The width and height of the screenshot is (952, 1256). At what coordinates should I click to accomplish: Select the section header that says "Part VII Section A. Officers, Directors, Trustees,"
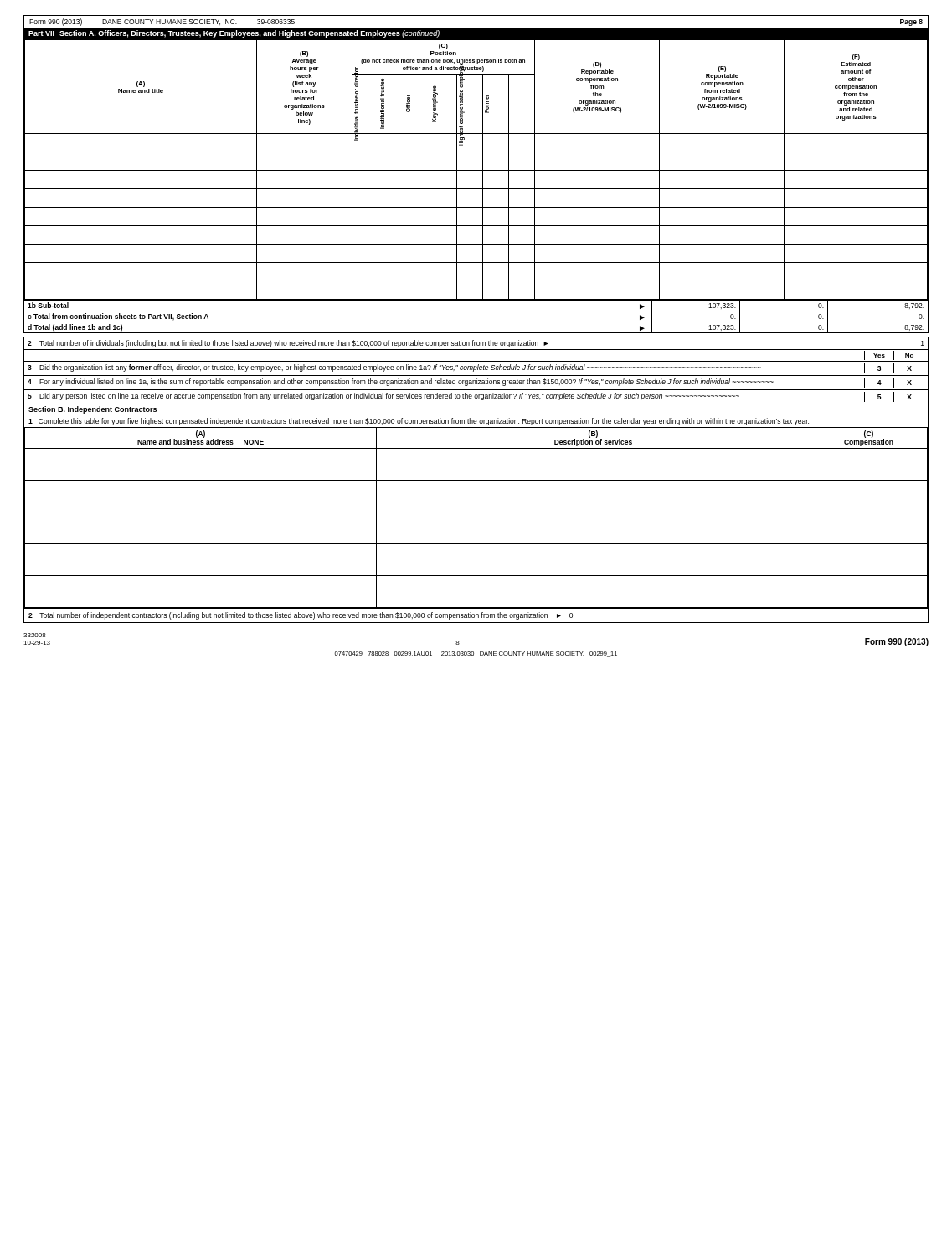(234, 33)
